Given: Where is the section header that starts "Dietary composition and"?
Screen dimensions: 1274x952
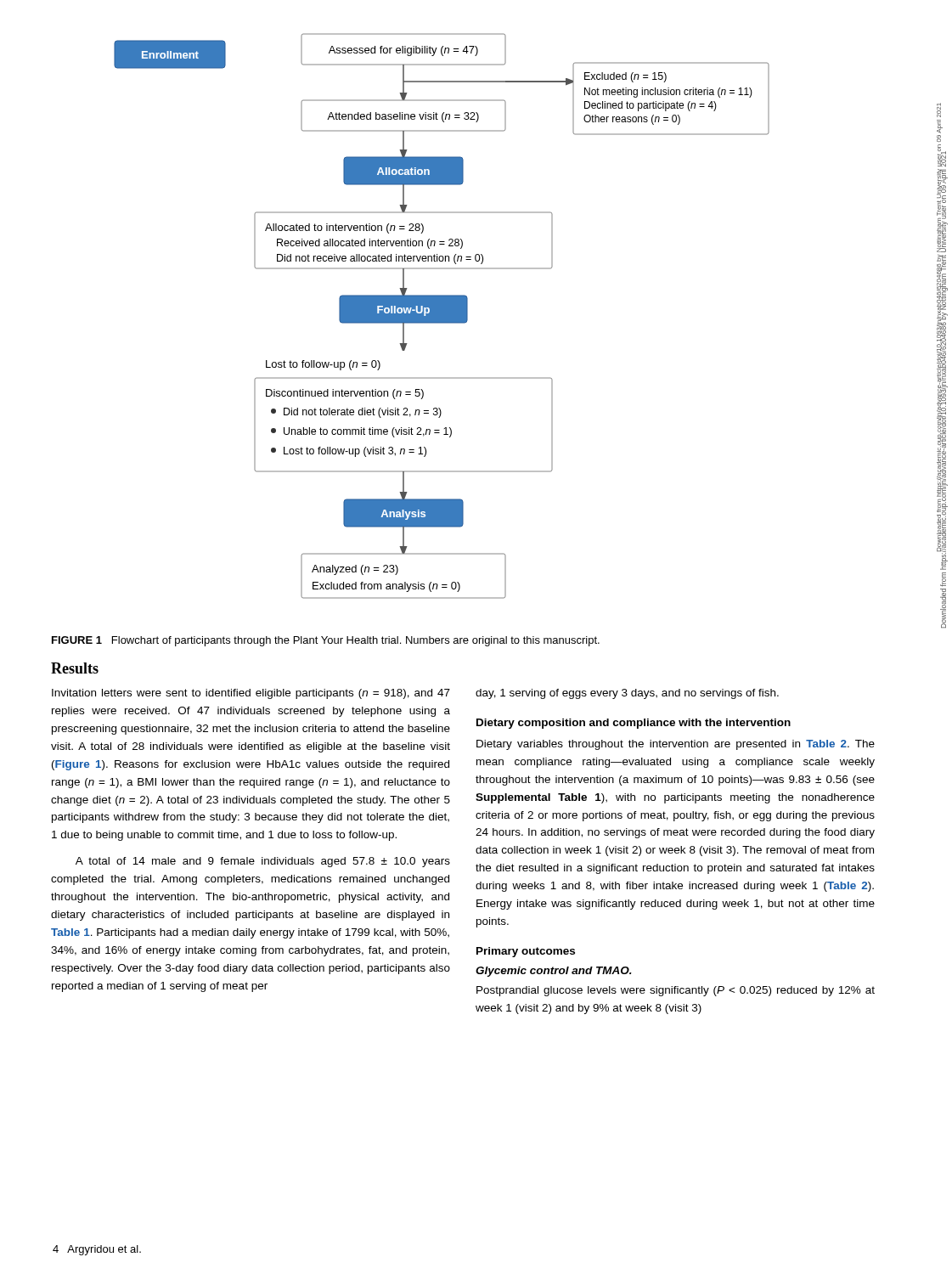Looking at the screenshot, I should coord(633,722).
